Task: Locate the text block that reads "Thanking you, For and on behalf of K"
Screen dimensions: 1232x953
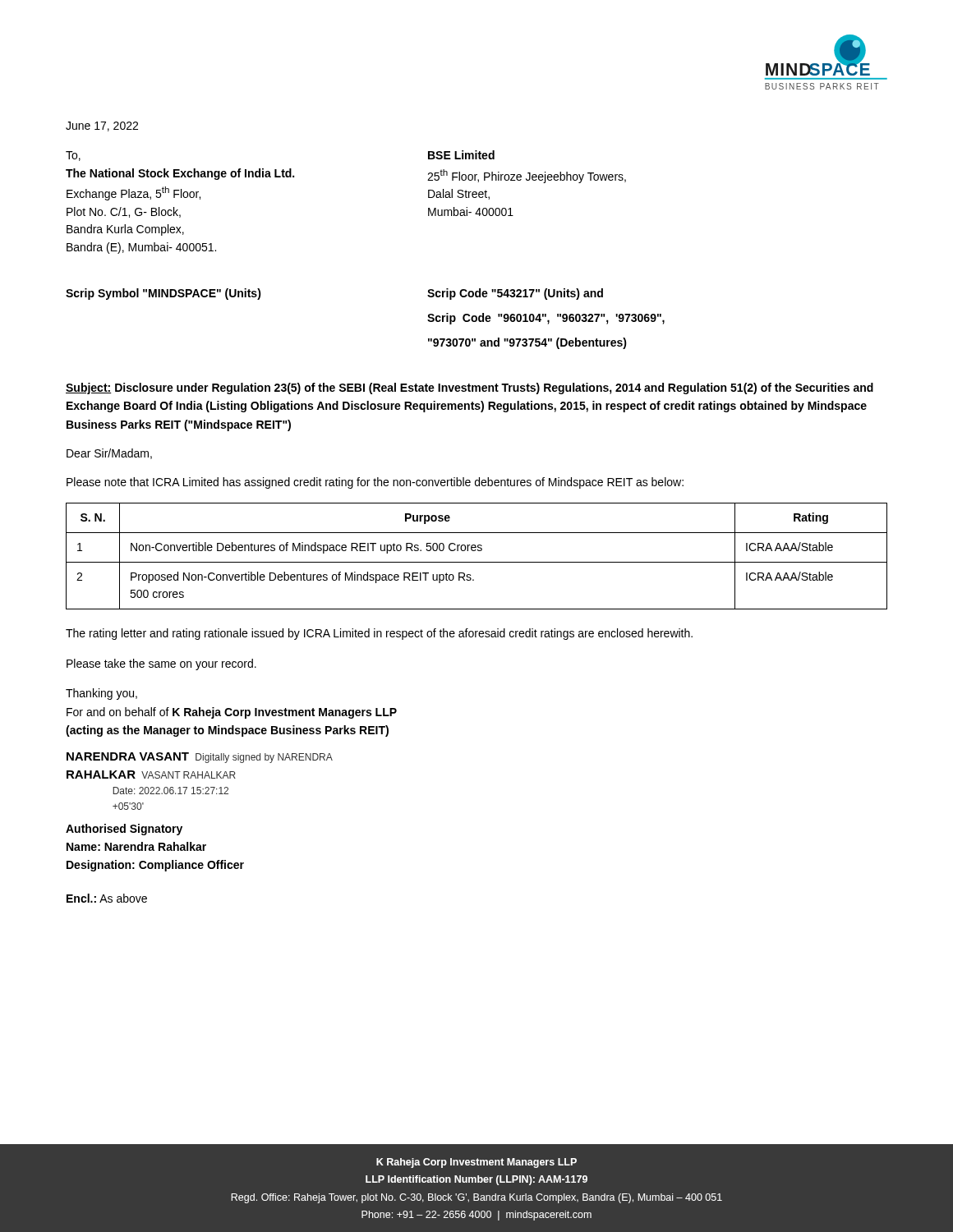Action: (231, 712)
